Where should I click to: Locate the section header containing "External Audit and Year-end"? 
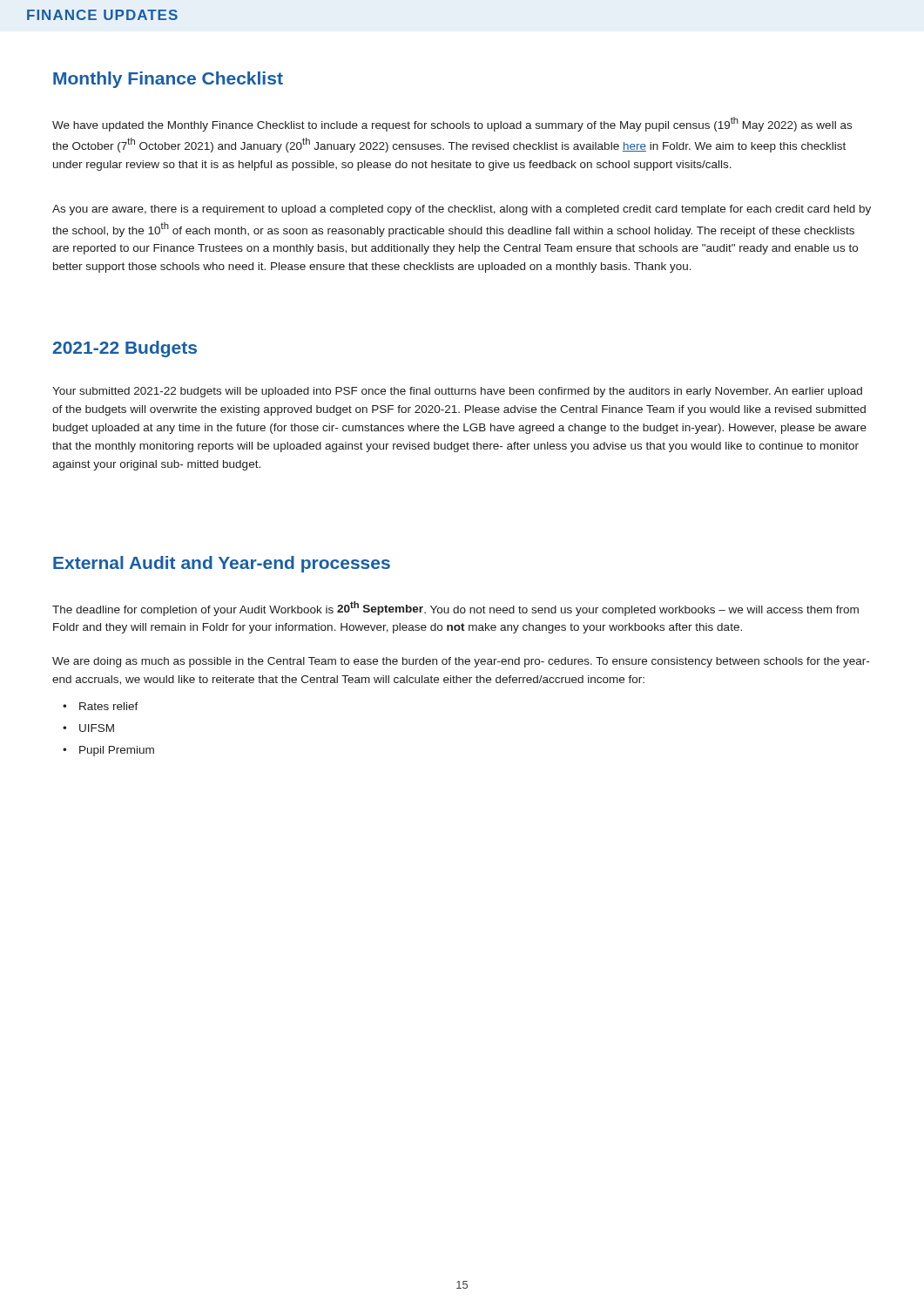click(222, 562)
